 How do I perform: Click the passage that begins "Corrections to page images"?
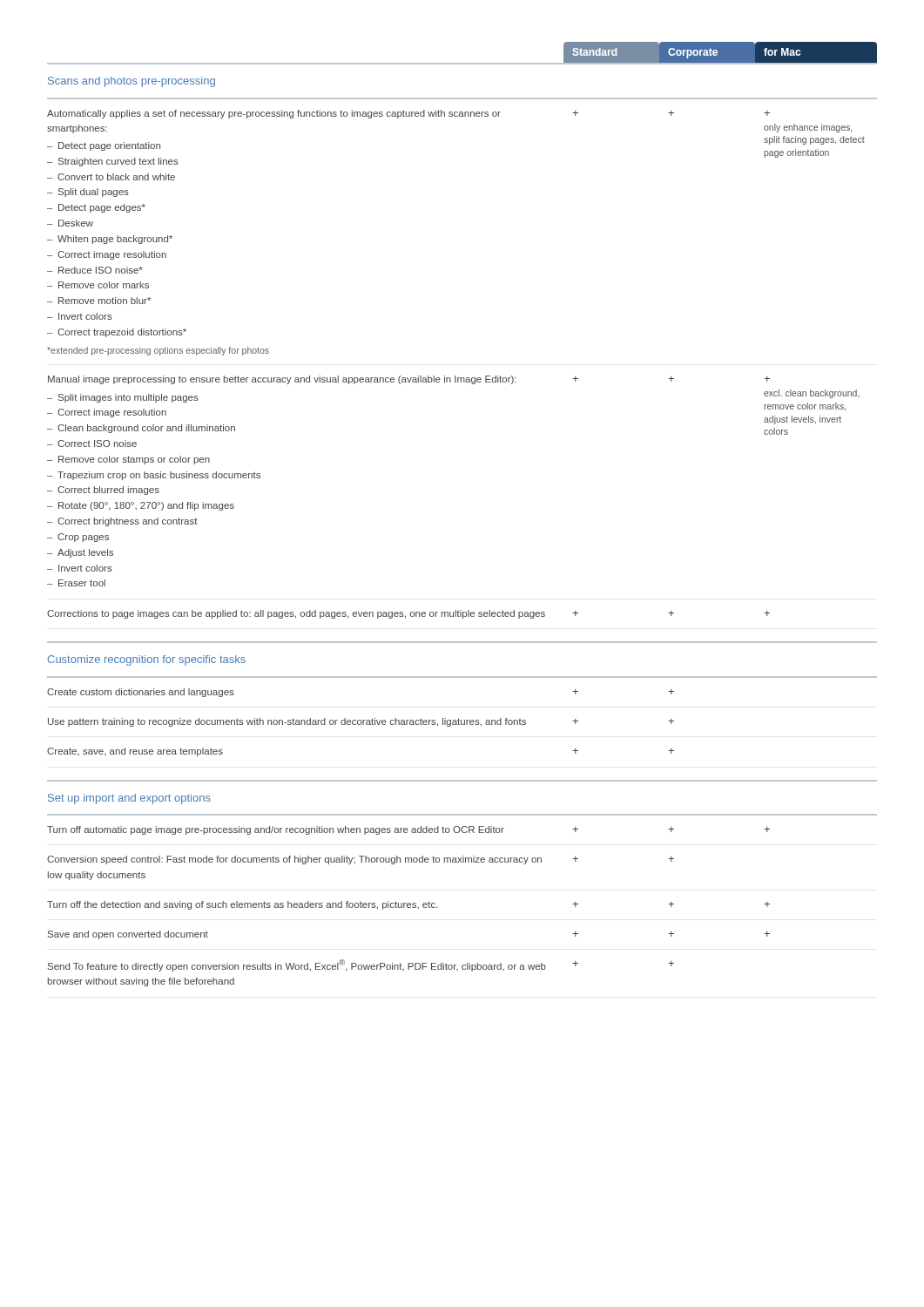pyautogui.click(x=462, y=614)
